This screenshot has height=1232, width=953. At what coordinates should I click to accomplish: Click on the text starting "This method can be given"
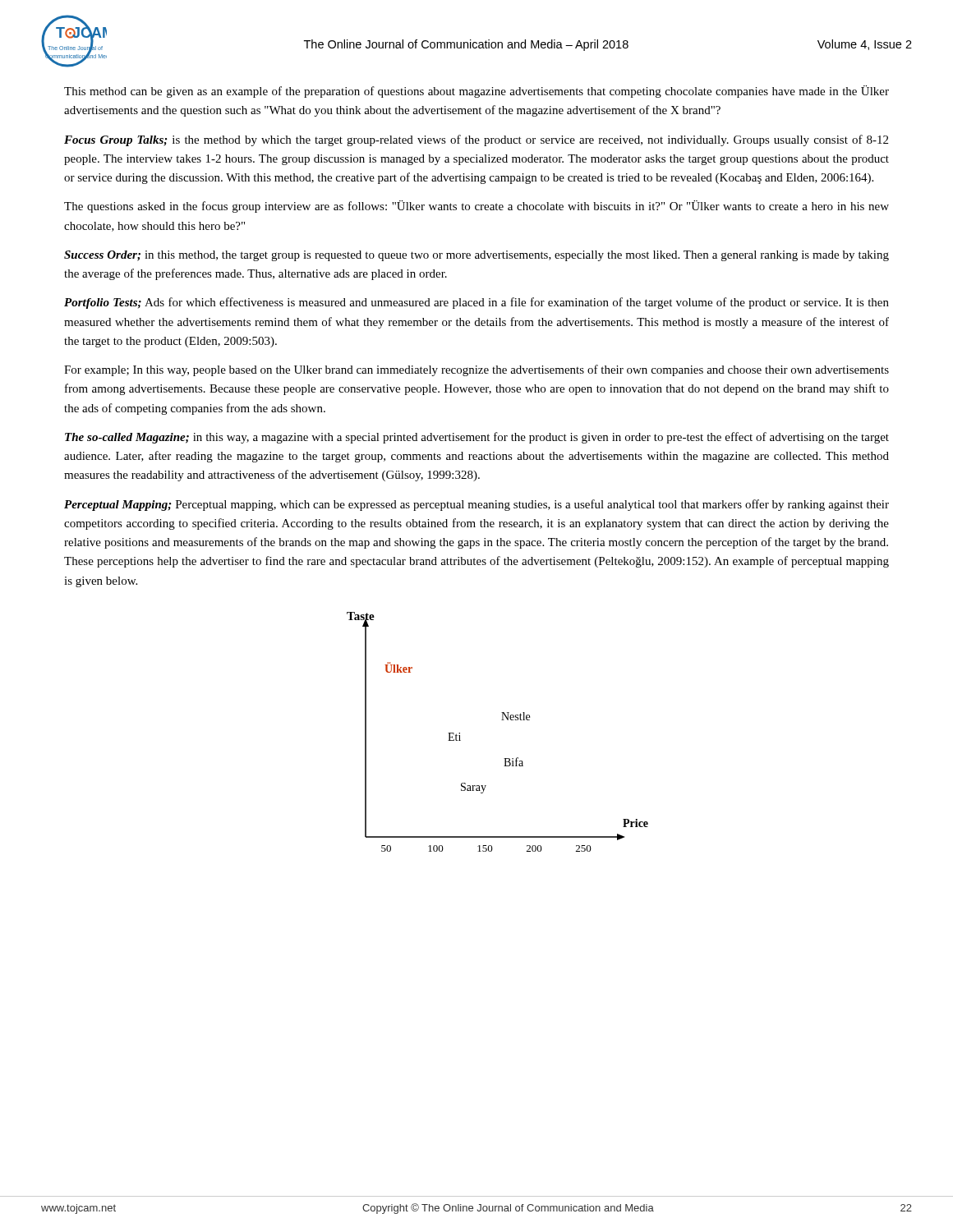476,101
